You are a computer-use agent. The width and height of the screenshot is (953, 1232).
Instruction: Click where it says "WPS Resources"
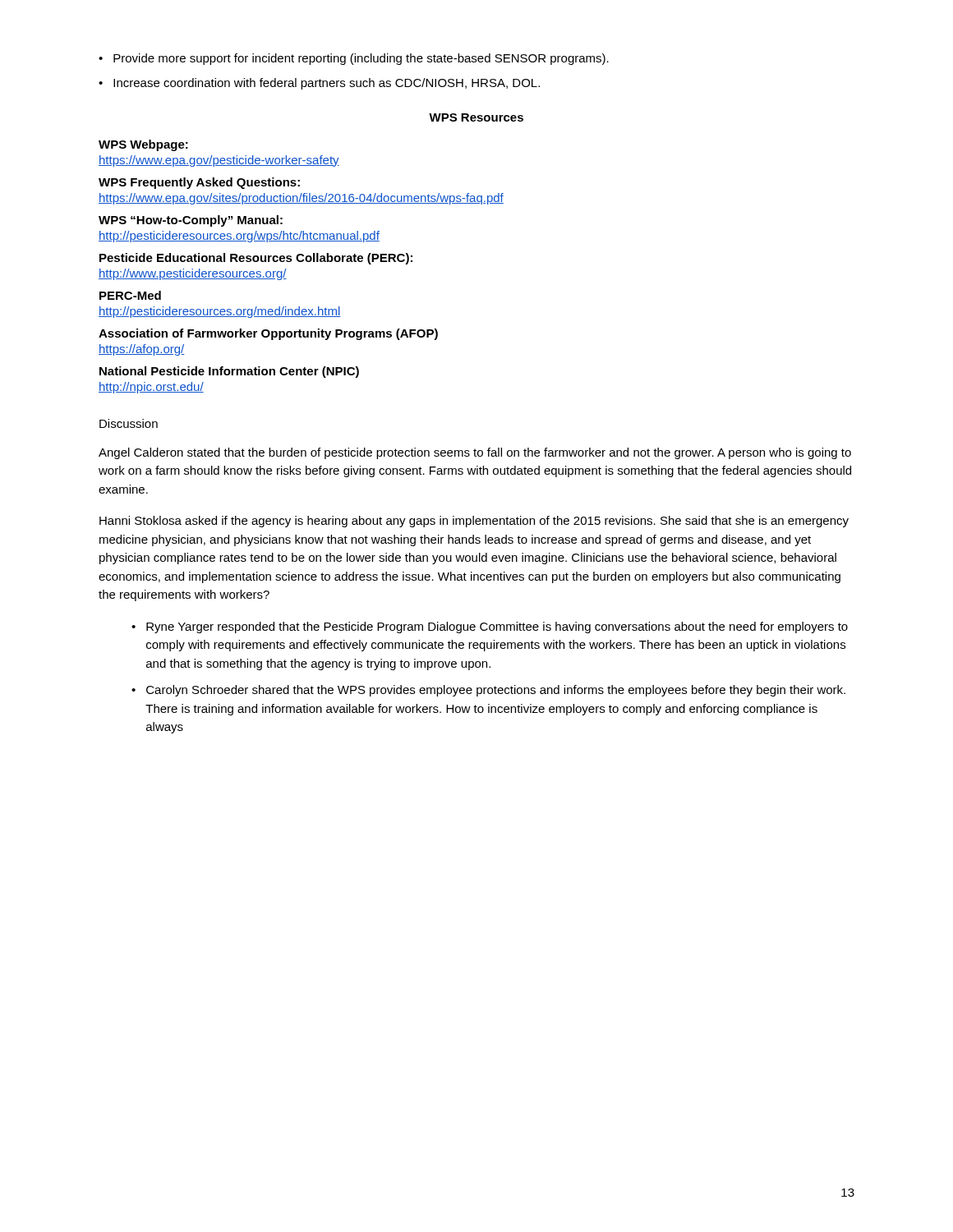(x=476, y=117)
